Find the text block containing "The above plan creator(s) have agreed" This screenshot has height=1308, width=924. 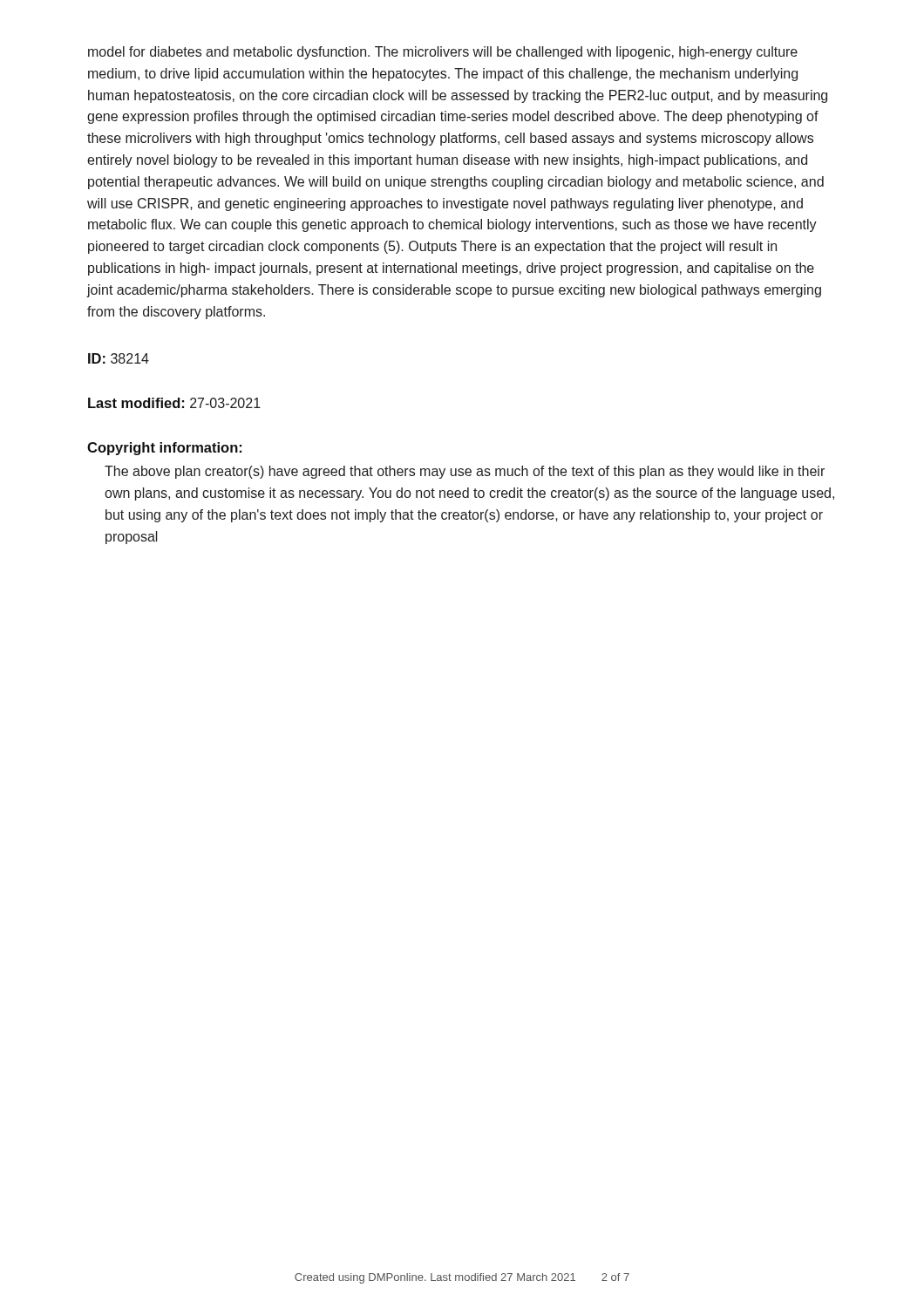tap(470, 504)
